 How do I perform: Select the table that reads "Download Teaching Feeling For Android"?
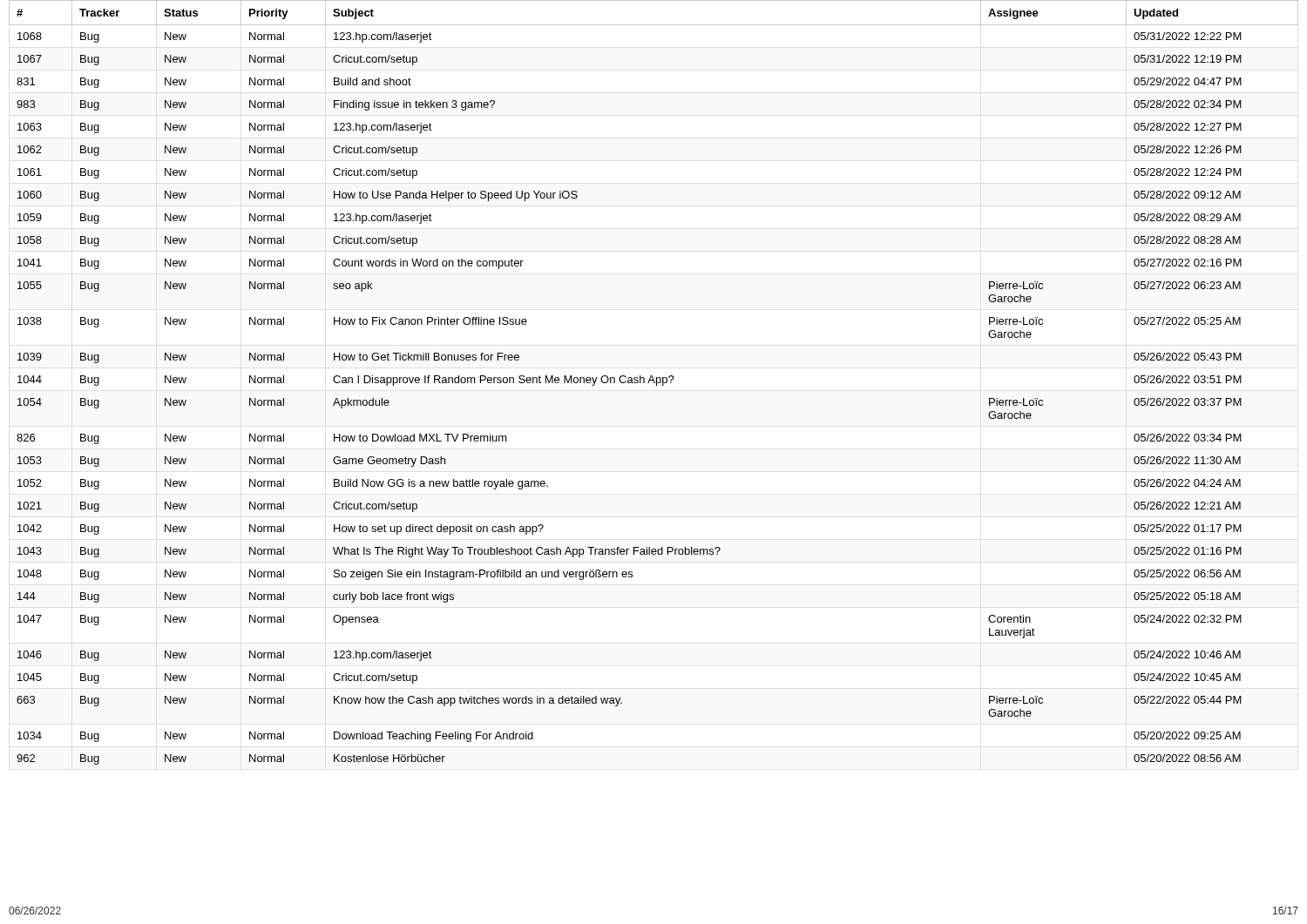(x=654, y=385)
